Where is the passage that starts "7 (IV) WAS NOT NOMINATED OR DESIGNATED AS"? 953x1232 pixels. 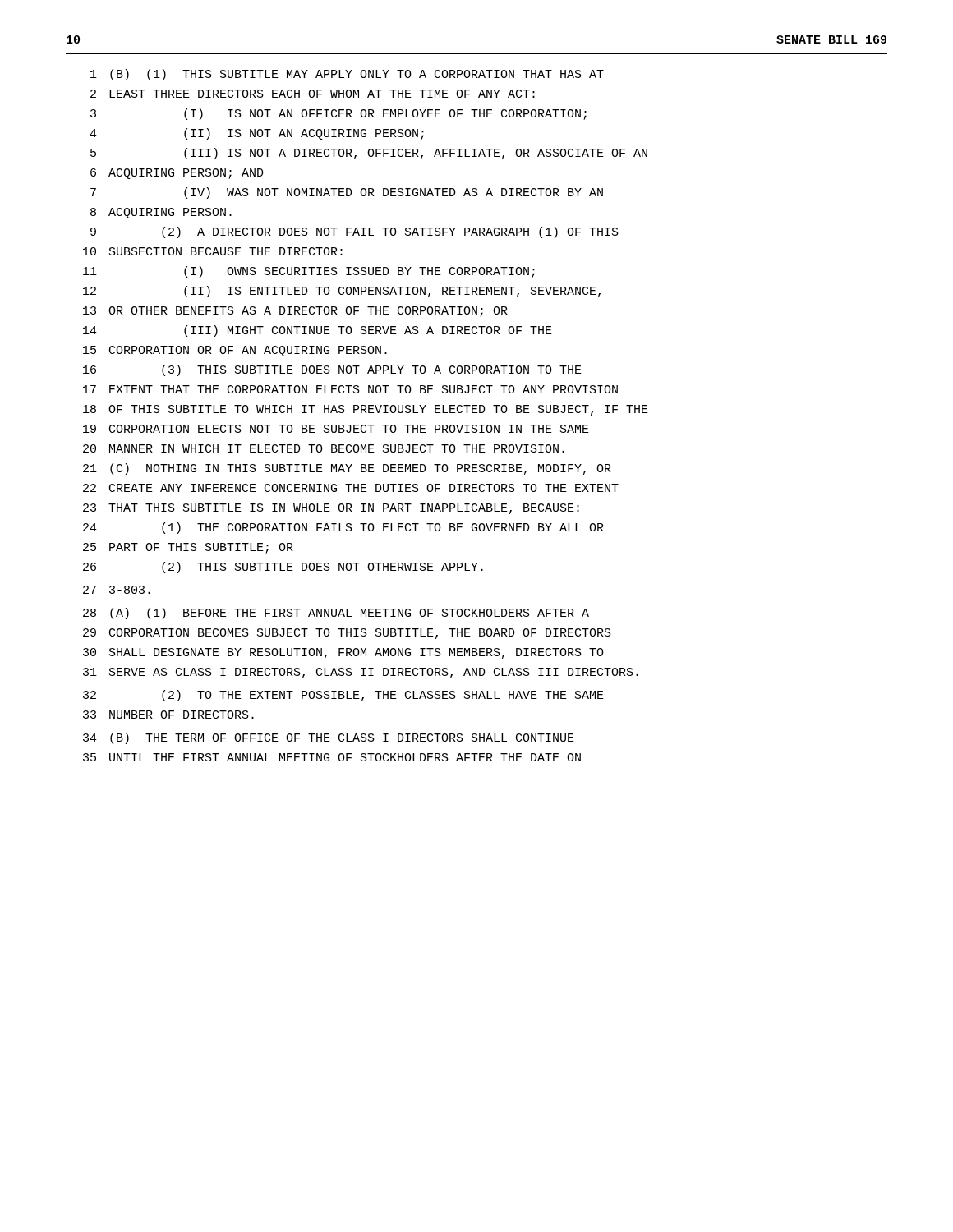point(476,204)
